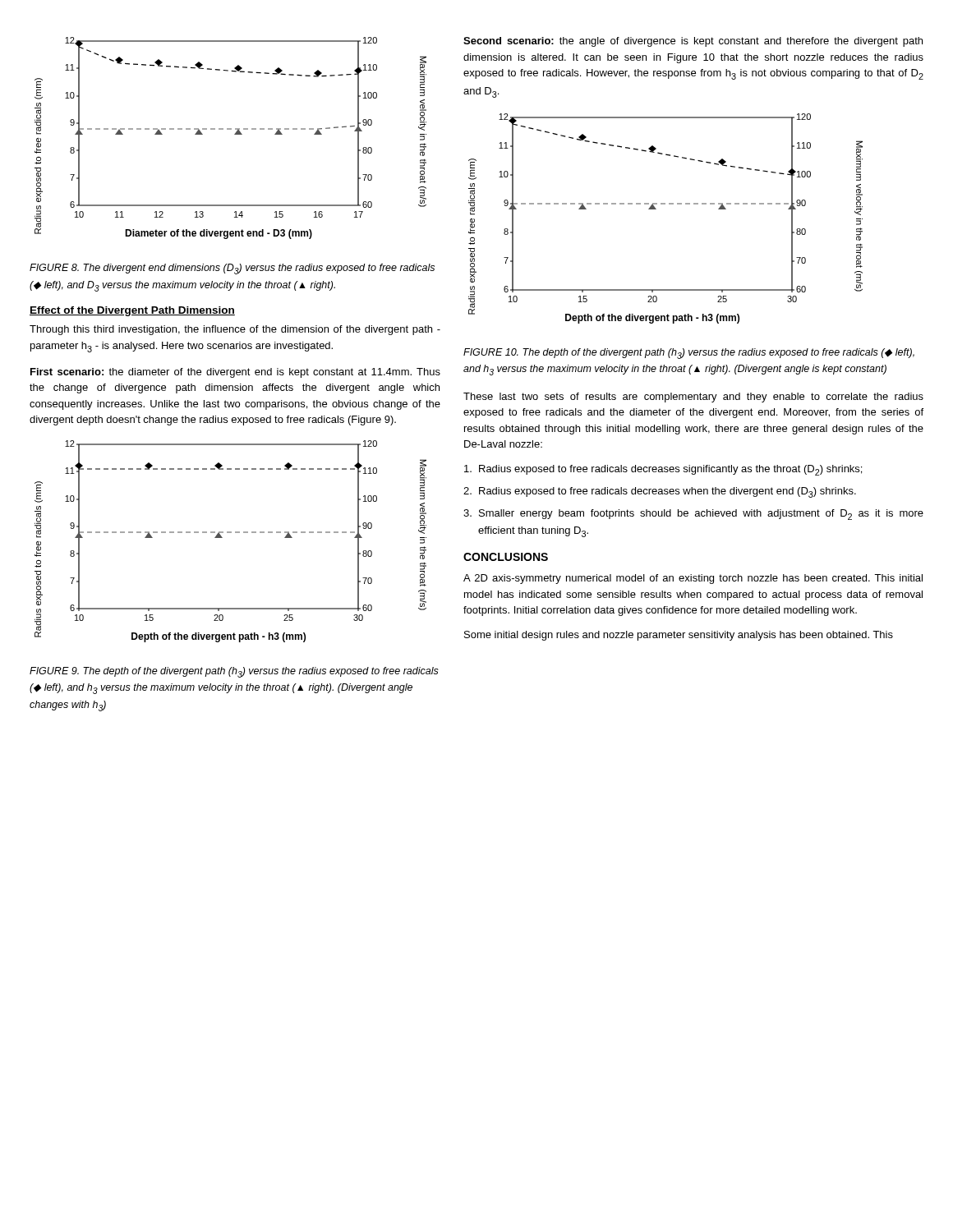Viewport: 953px width, 1232px height.
Task: Point to the block beginning "Radius exposed to free radicals decreases significantly as"
Action: pyautogui.click(x=693, y=470)
